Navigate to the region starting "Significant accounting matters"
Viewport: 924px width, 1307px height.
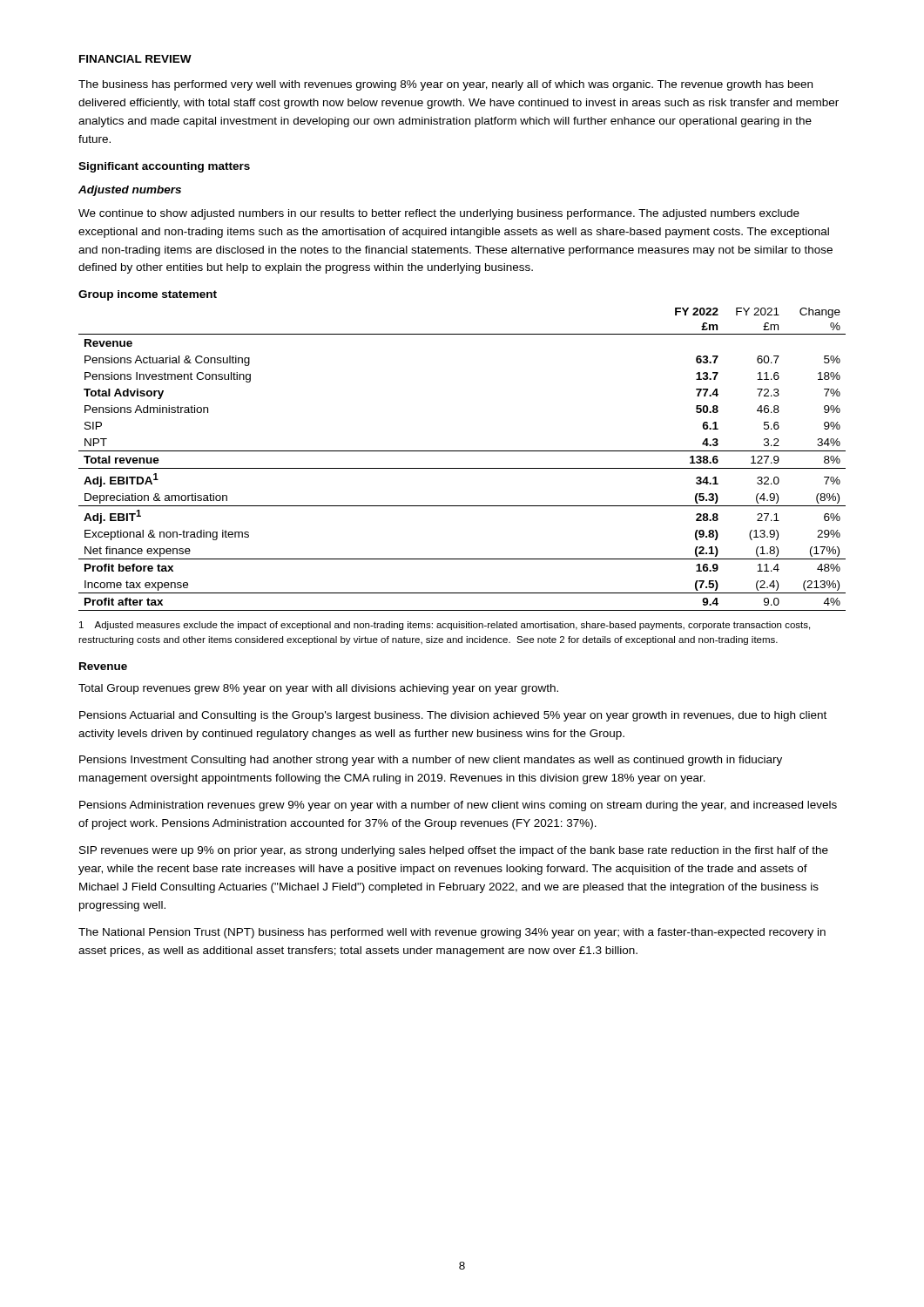tap(164, 166)
